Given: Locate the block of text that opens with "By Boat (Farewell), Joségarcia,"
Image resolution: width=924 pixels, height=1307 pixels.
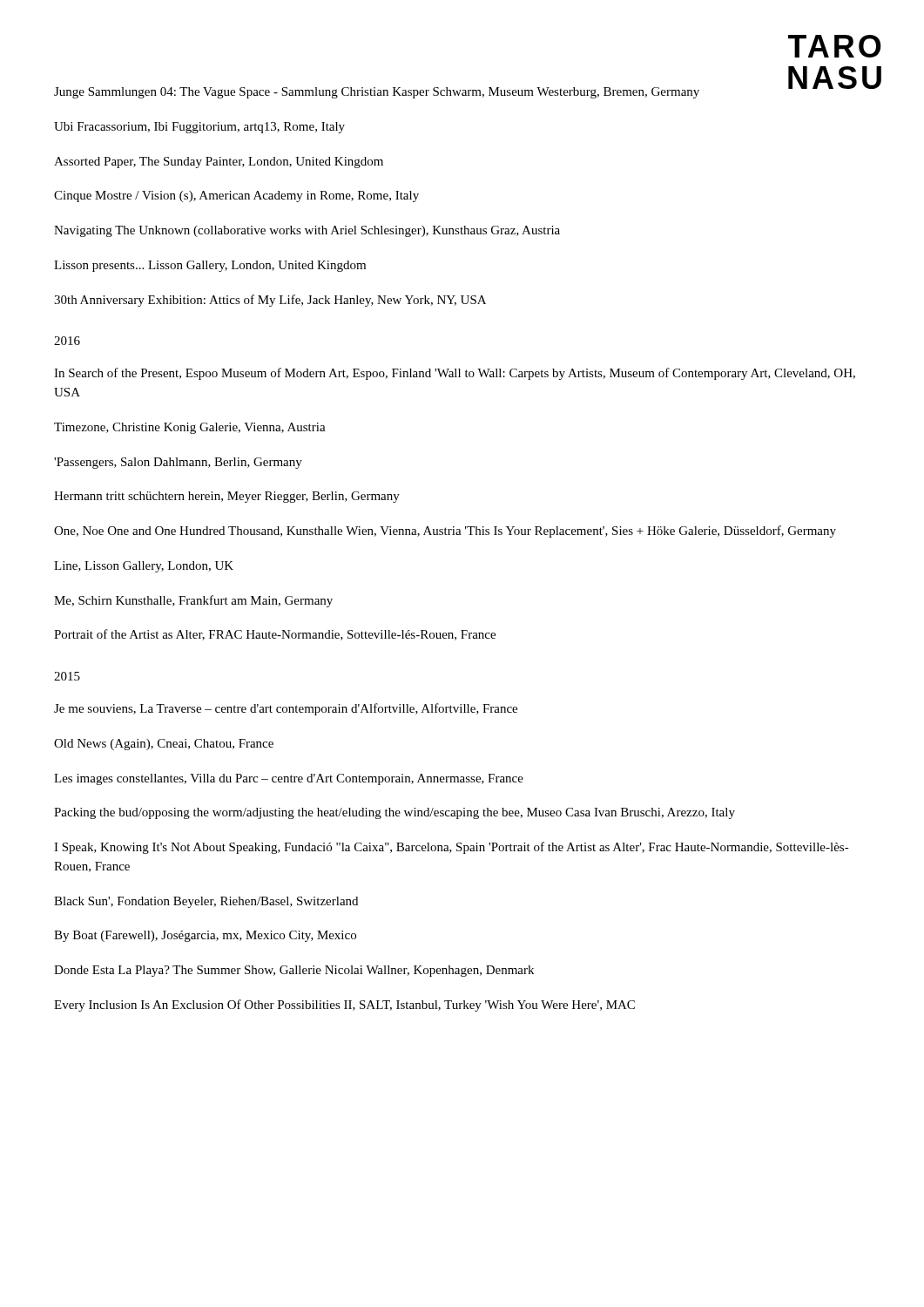Looking at the screenshot, I should [x=205, y=935].
